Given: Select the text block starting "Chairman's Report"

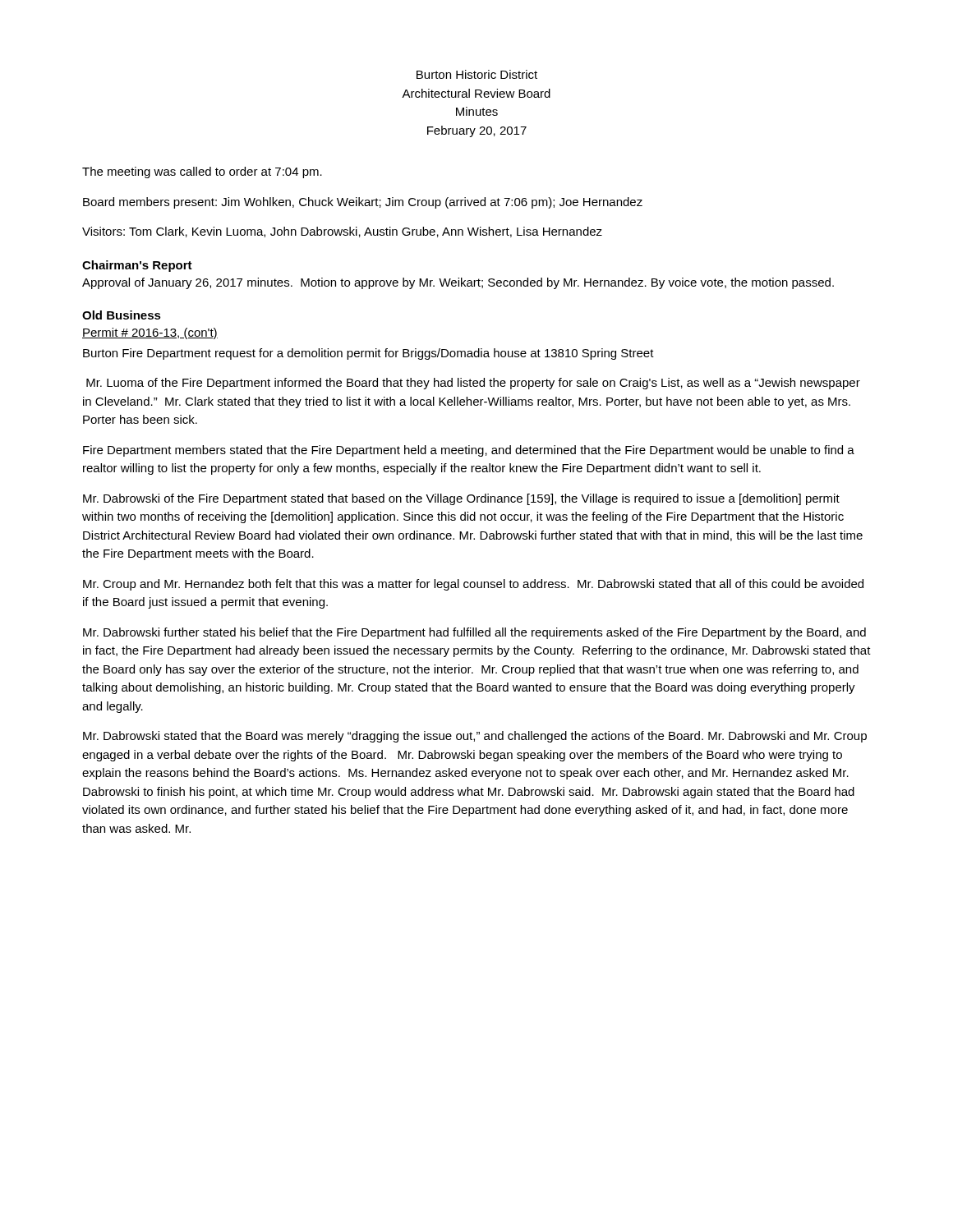Looking at the screenshot, I should coord(137,264).
